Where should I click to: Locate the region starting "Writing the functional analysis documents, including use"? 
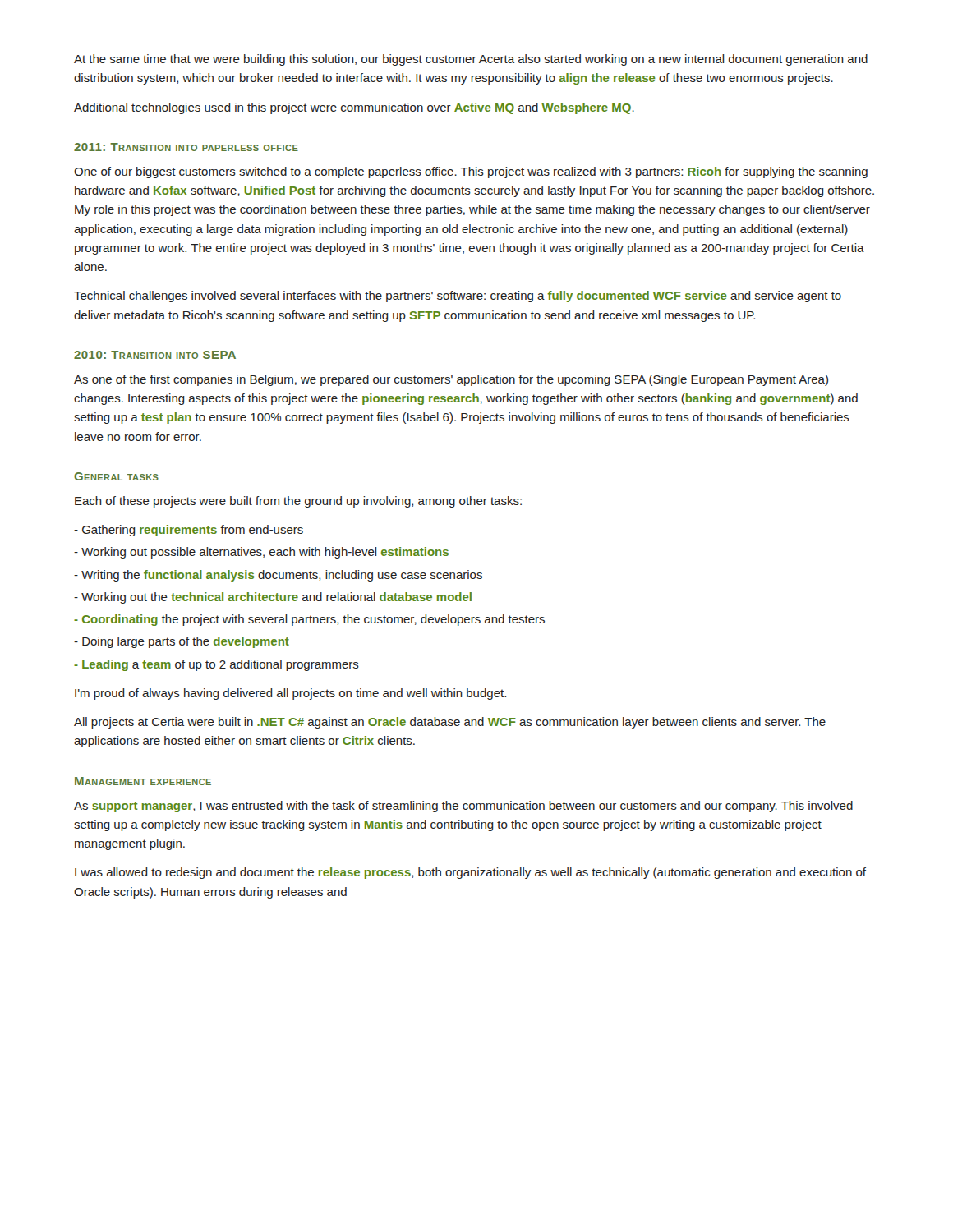click(x=476, y=574)
